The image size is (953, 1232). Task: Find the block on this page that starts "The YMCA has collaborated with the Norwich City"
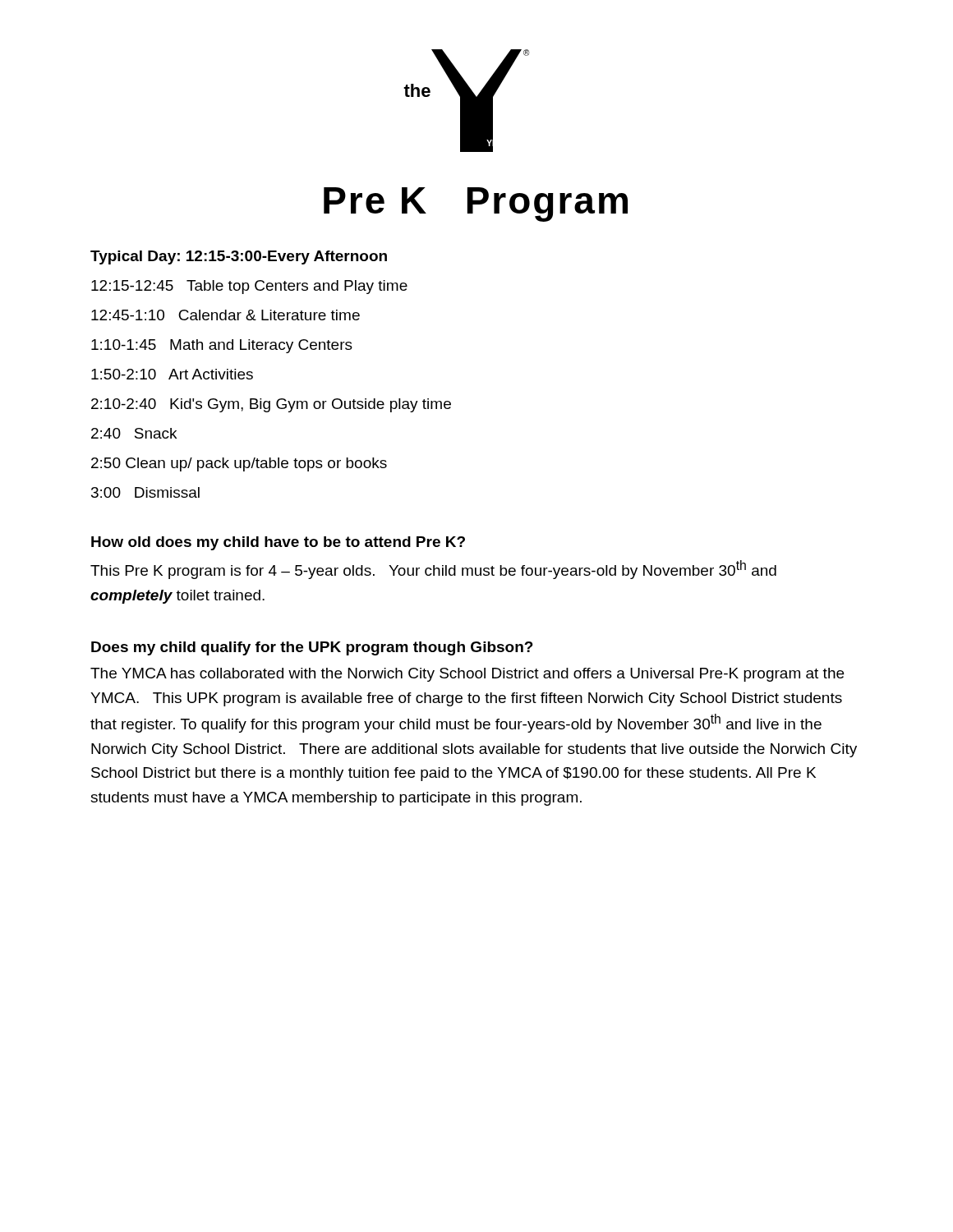474,735
